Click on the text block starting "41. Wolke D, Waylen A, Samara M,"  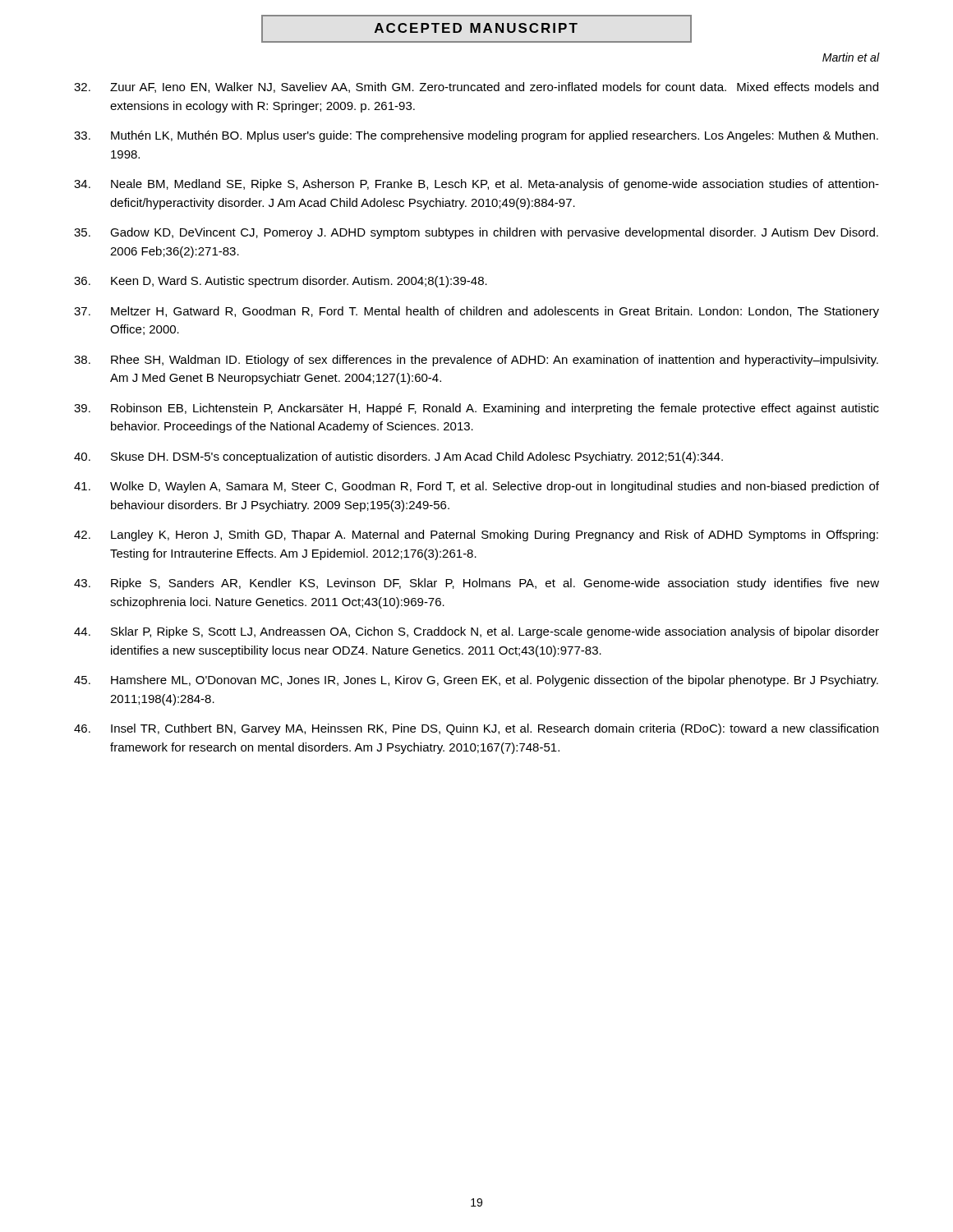pos(476,496)
